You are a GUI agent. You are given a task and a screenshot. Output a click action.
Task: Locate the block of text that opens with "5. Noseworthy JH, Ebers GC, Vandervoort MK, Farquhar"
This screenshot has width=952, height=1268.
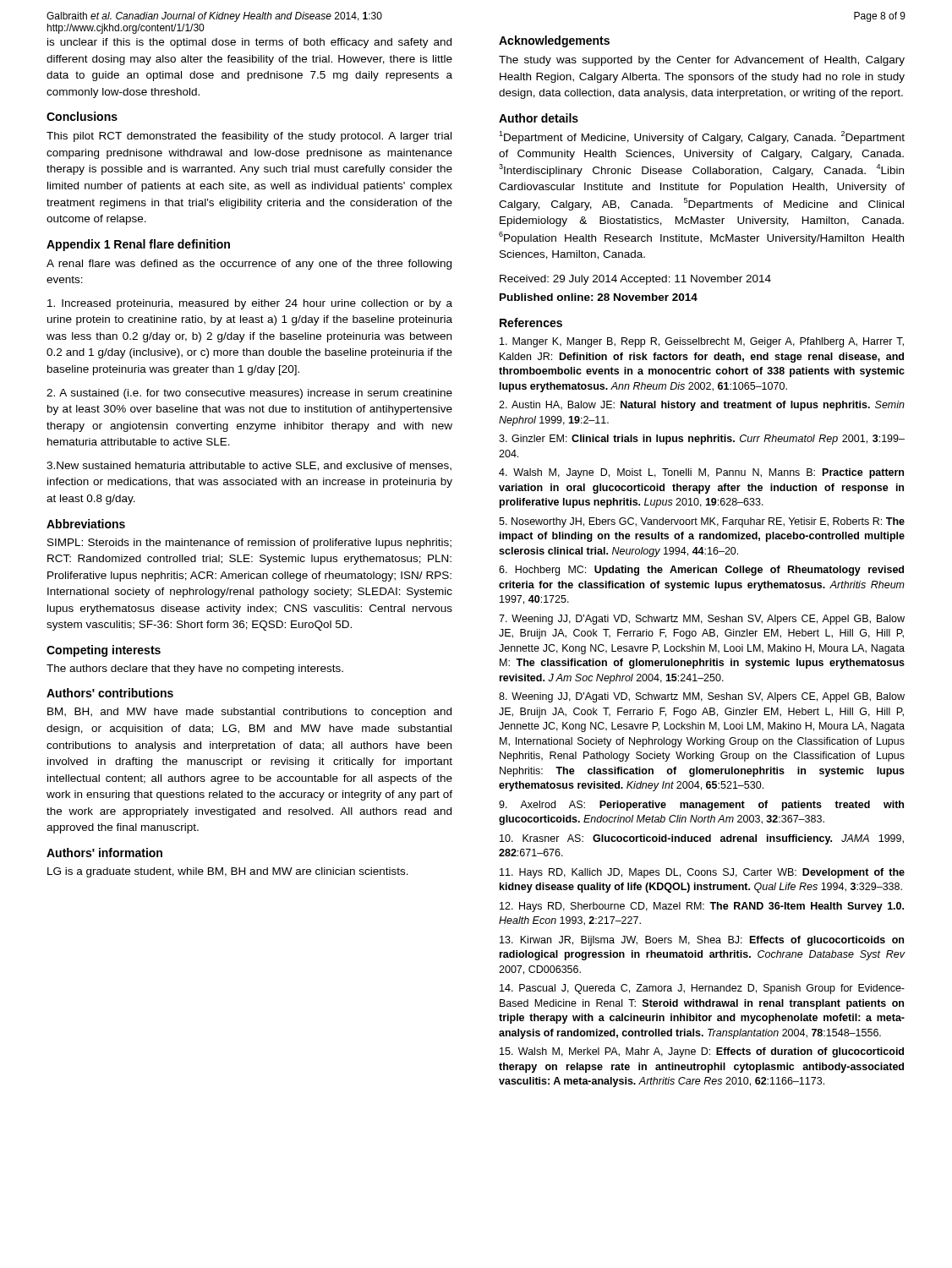click(702, 536)
